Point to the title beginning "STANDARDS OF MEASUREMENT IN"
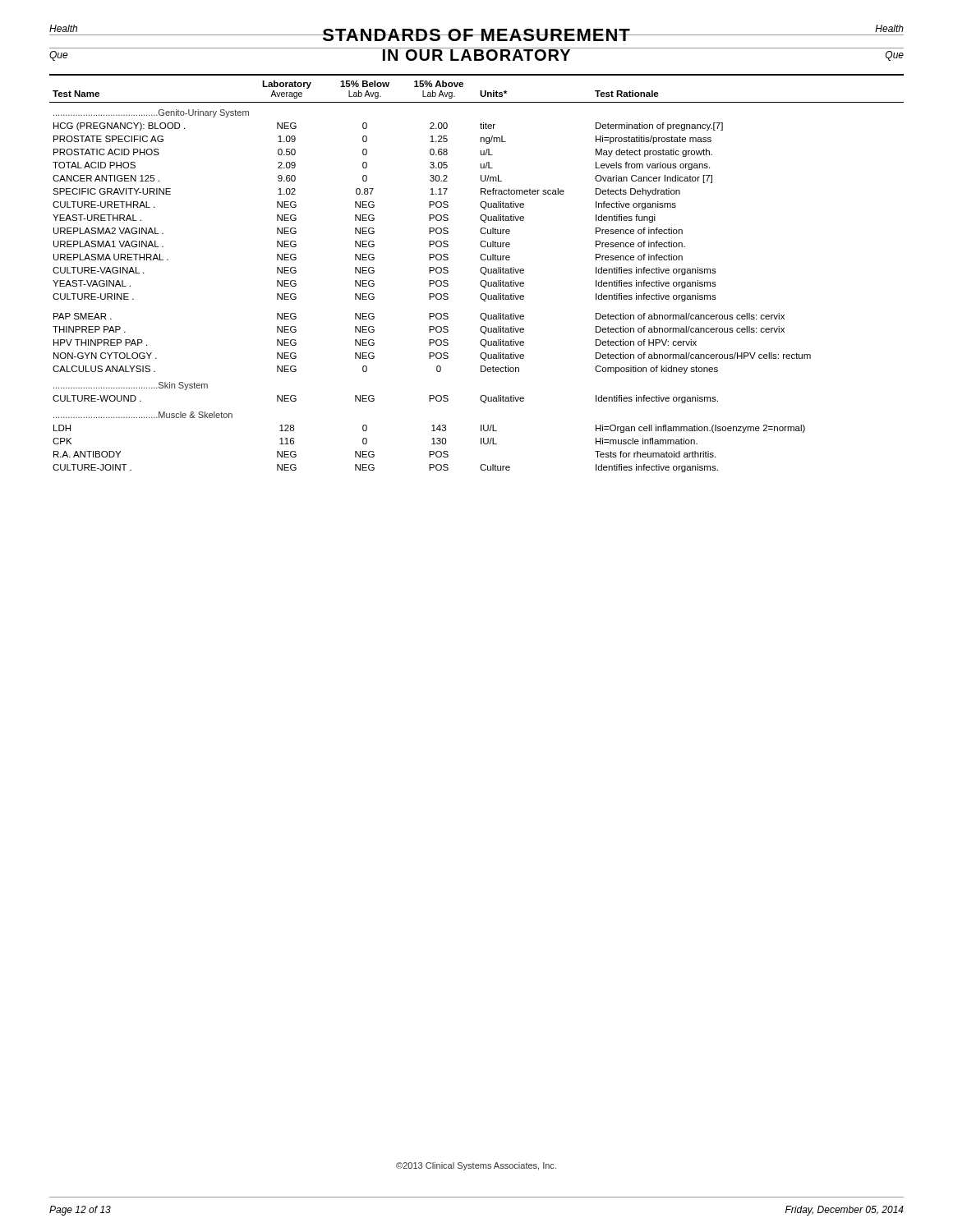The height and width of the screenshot is (1232, 953). 476,45
